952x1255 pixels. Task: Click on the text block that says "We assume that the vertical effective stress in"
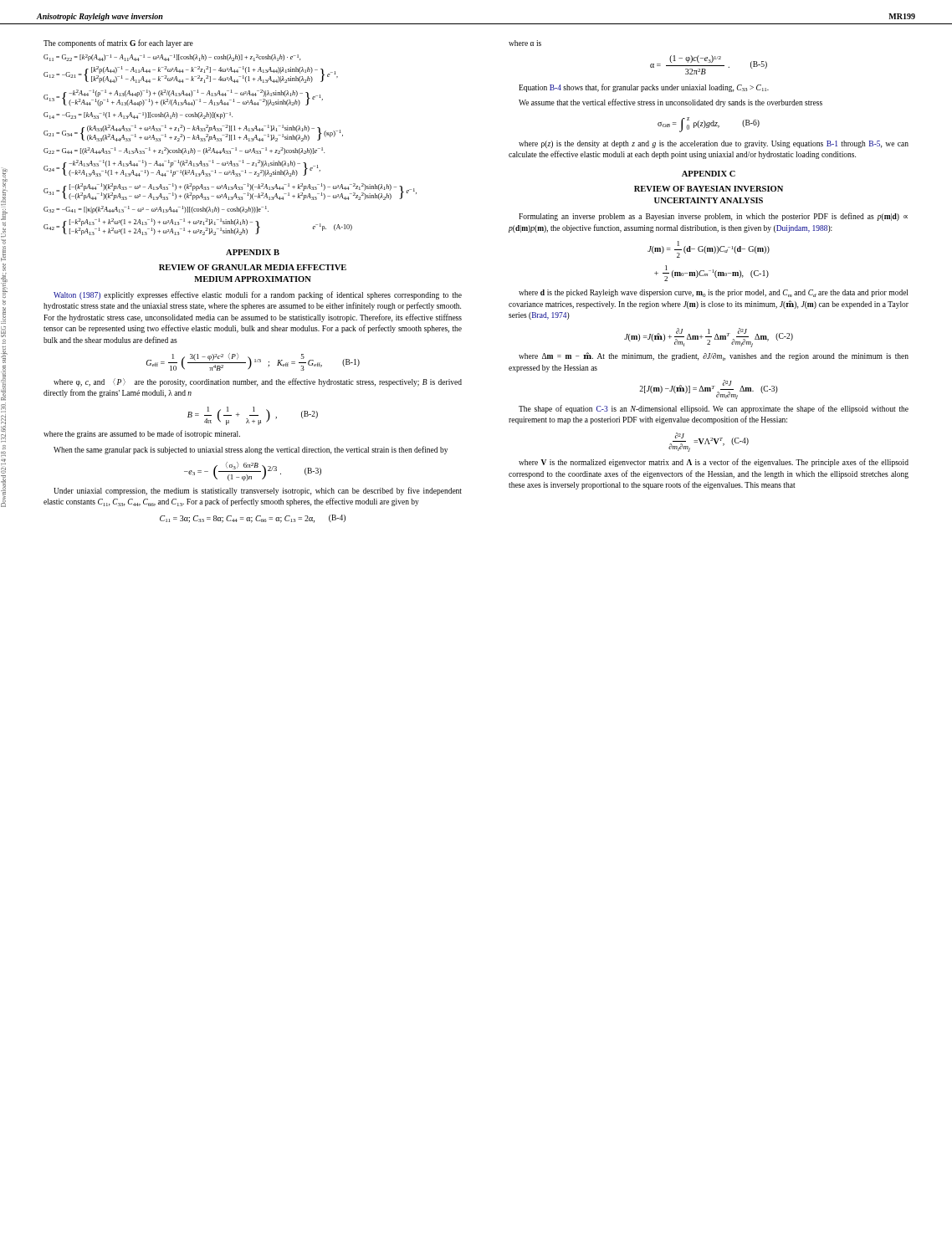pyautogui.click(x=671, y=103)
